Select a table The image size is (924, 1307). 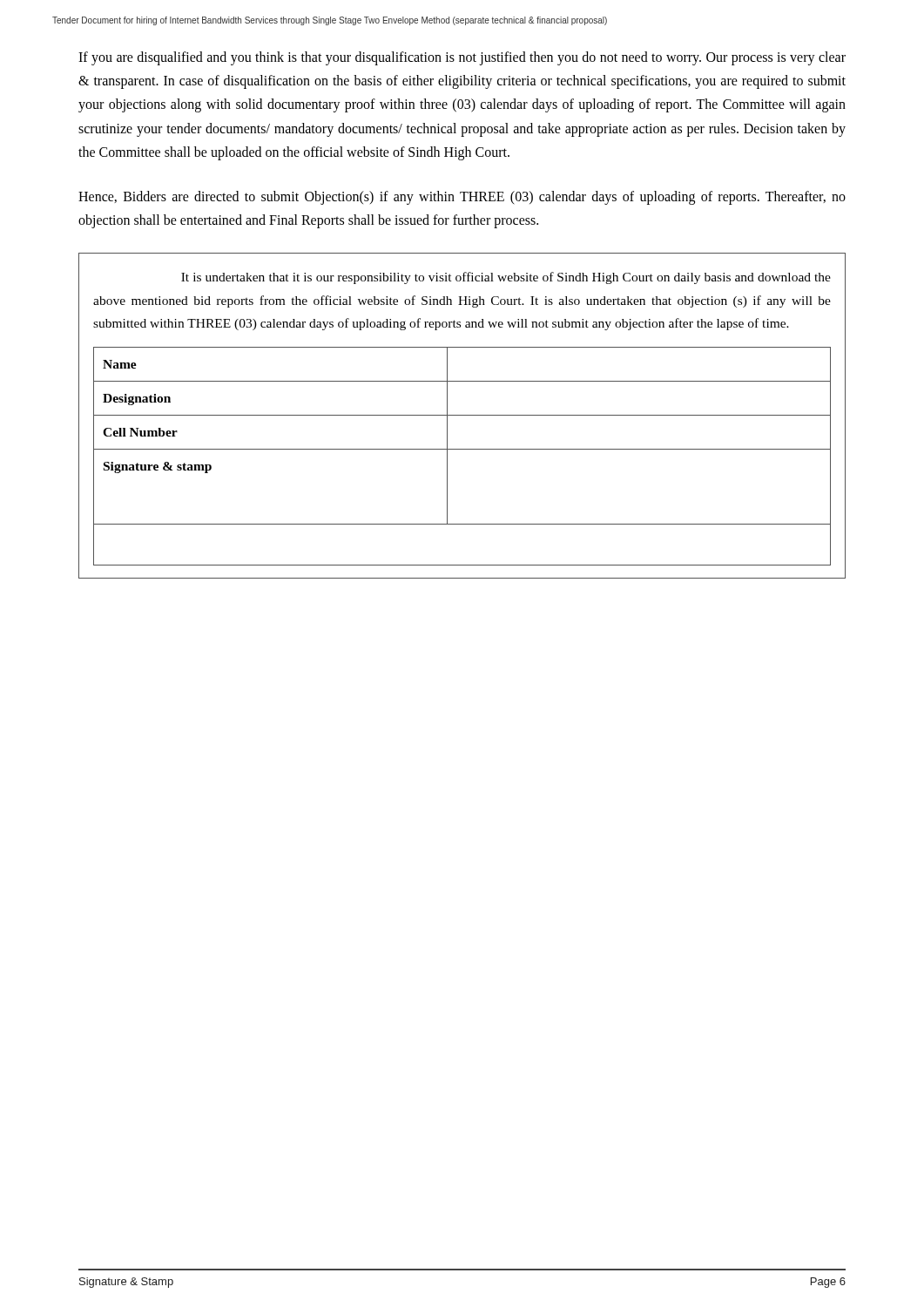point(462,456)
